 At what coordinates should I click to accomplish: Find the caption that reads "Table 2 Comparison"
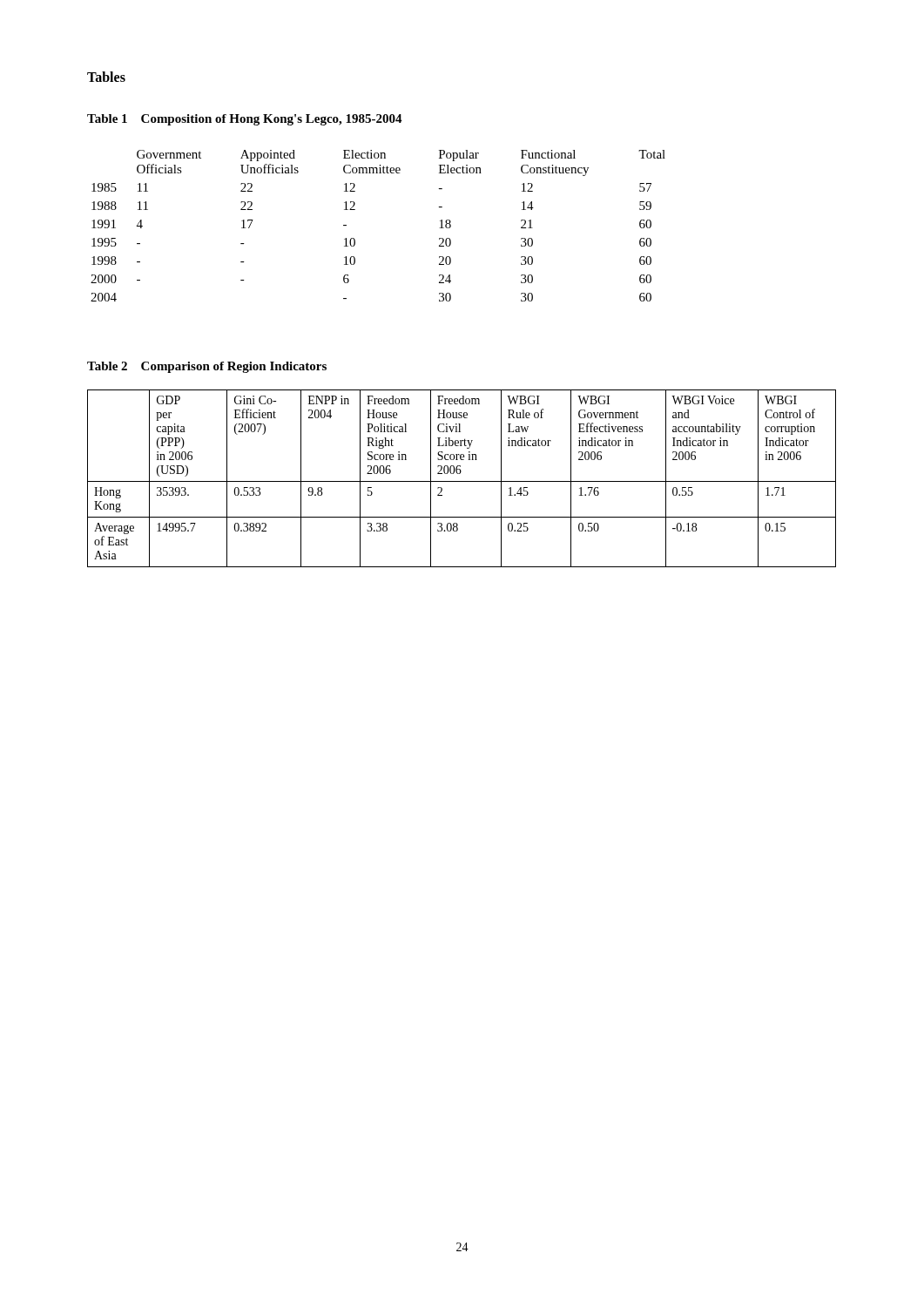click(x=207, y=366)
